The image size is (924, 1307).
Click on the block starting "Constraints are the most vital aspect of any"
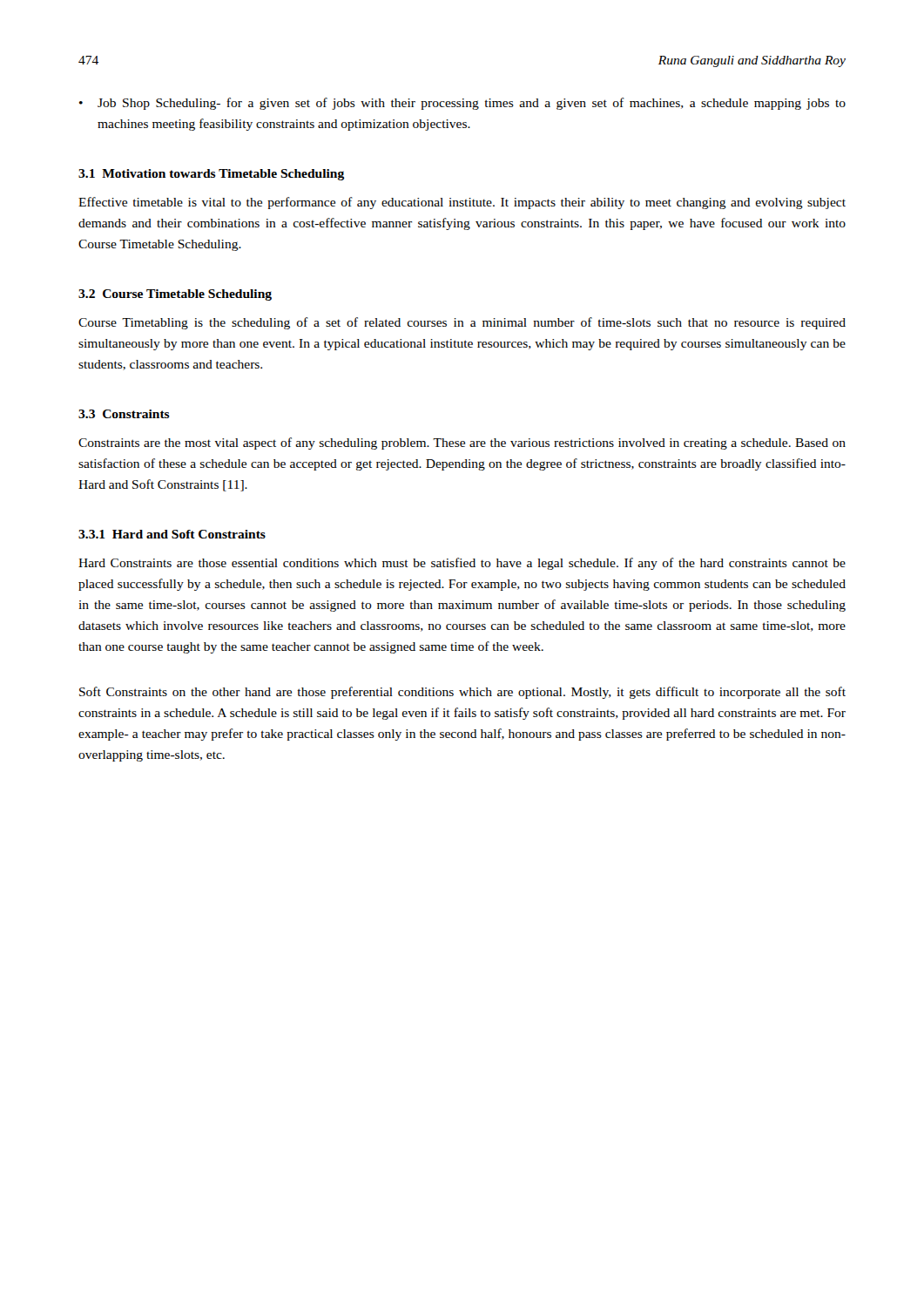pyautogui.click(x=462, y=463)
